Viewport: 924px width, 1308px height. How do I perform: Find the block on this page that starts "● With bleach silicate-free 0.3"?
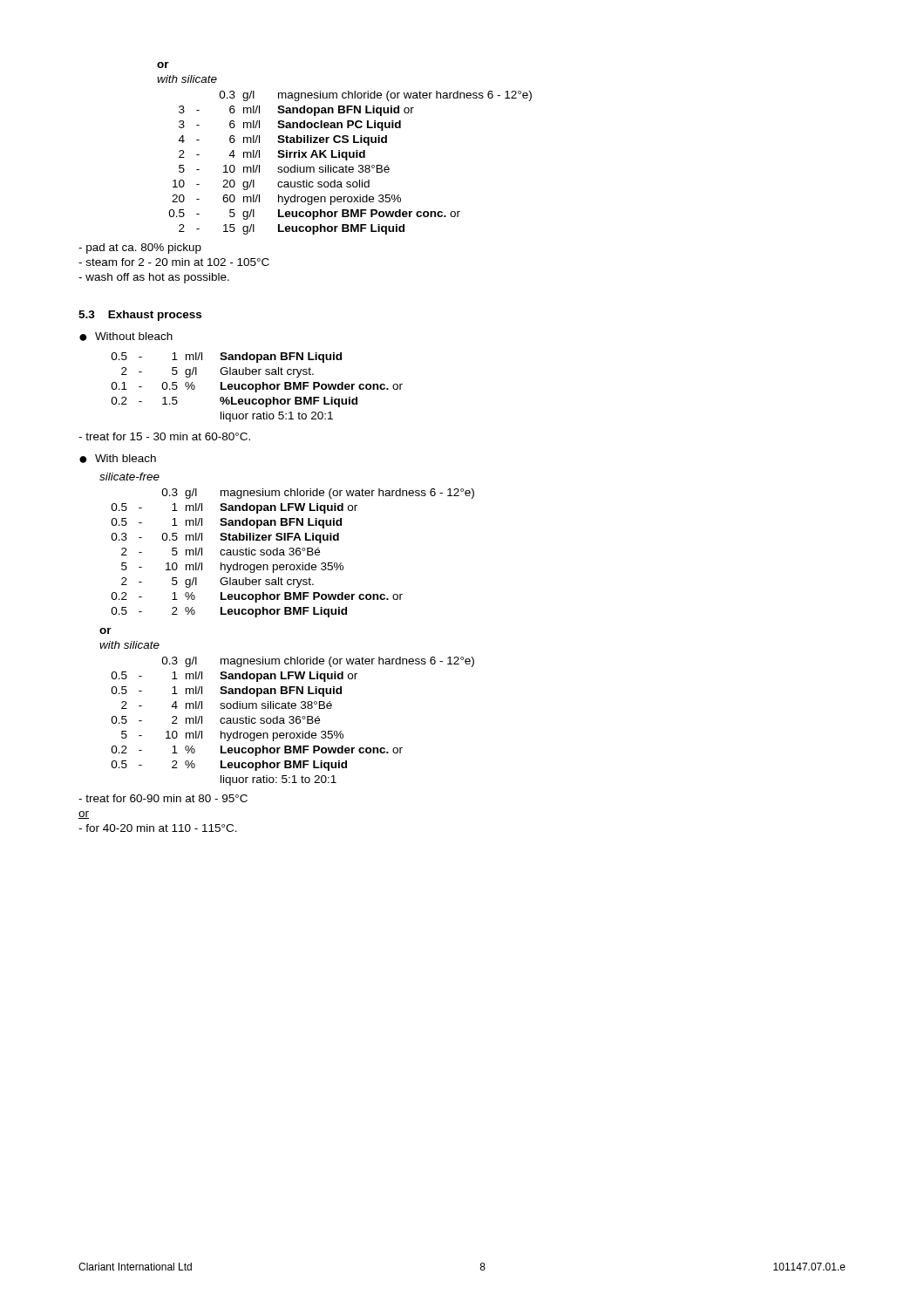pyautogui.click(x=118, y=459)
